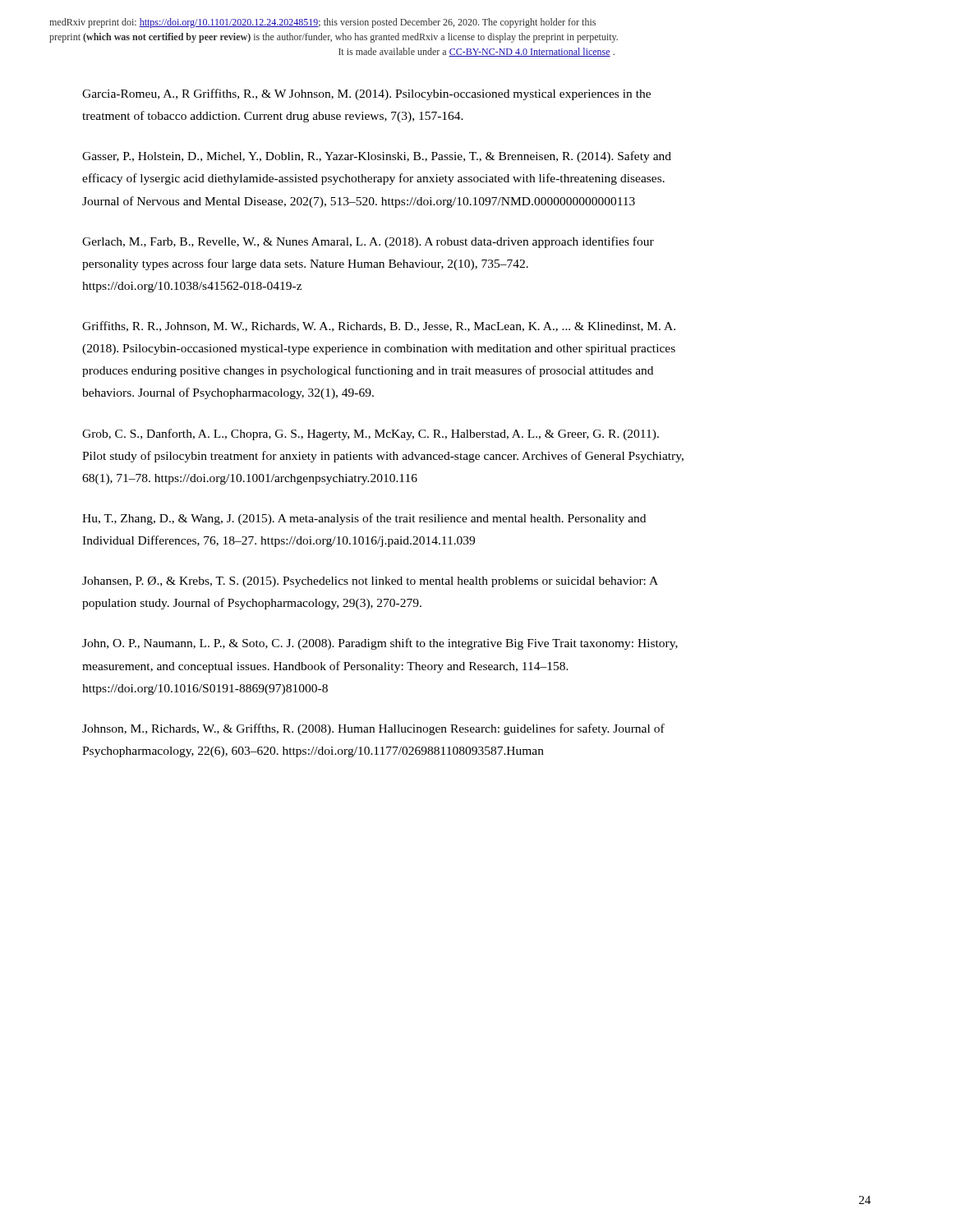Viewport: 953px width, 1232px height.
Task: Select the block starting "Griffiths, R. R.,"
Action: 379,359
